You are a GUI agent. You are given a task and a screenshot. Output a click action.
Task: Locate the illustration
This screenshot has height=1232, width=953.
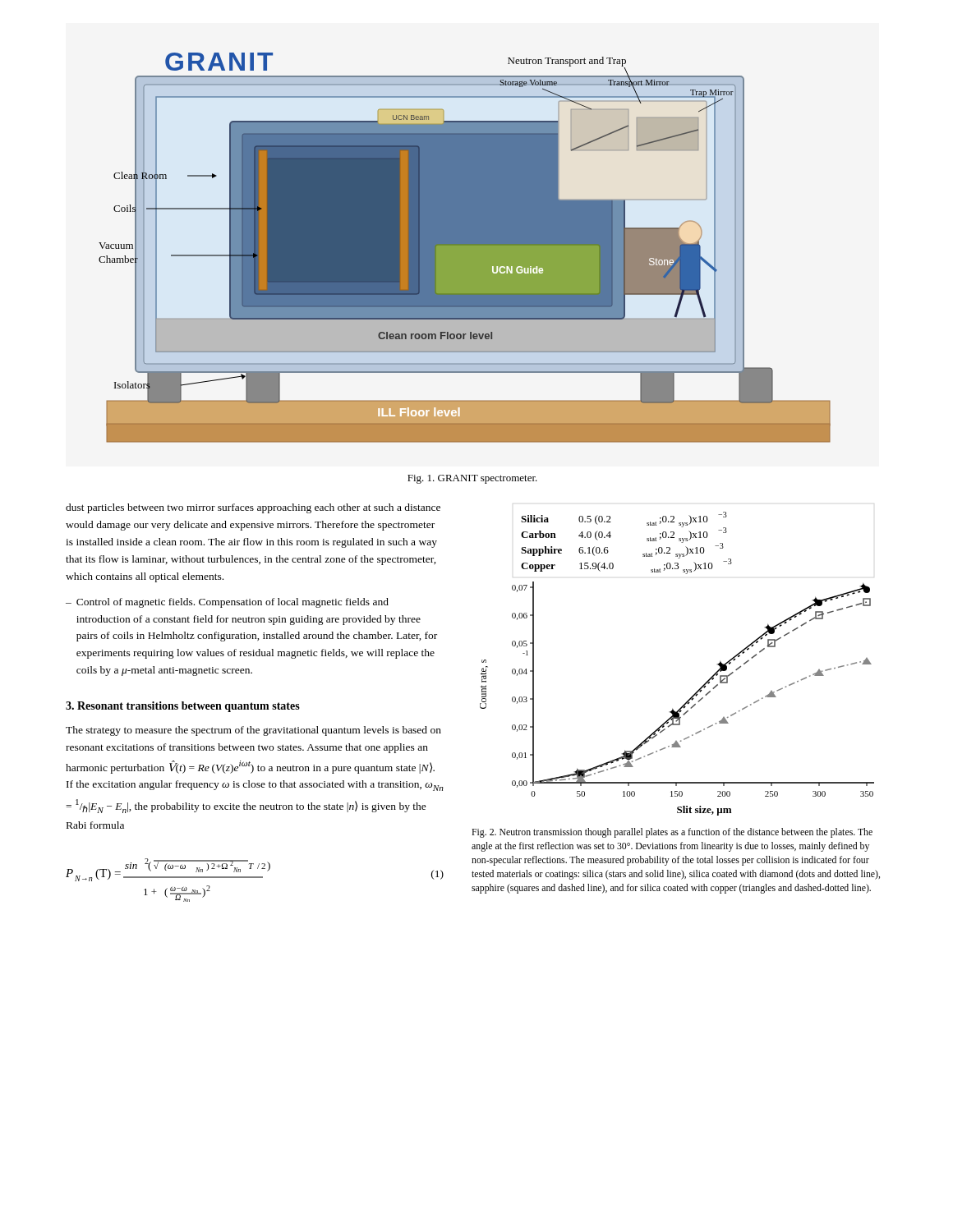[472, 245]
